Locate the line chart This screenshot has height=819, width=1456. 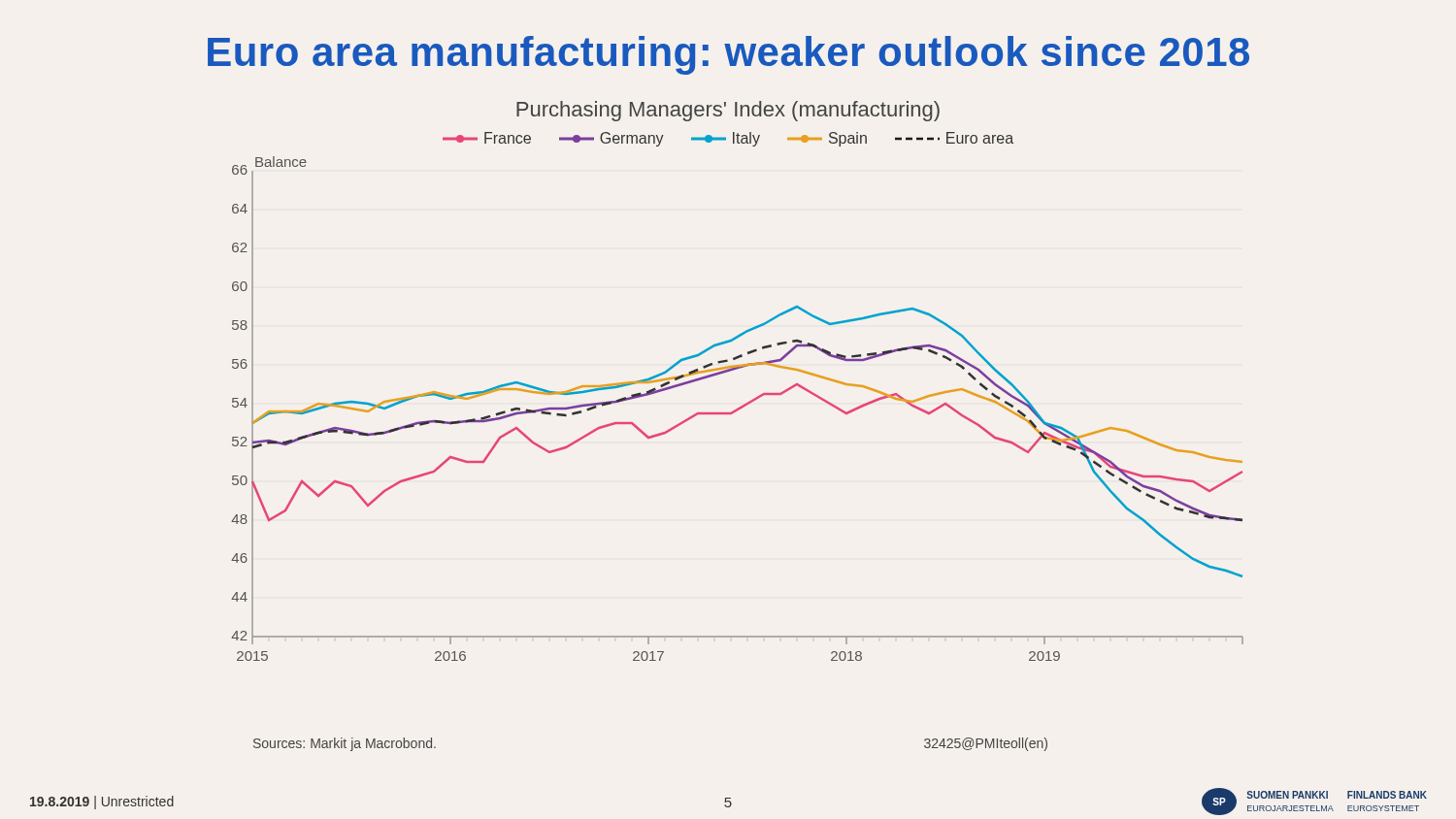(728, 412)
